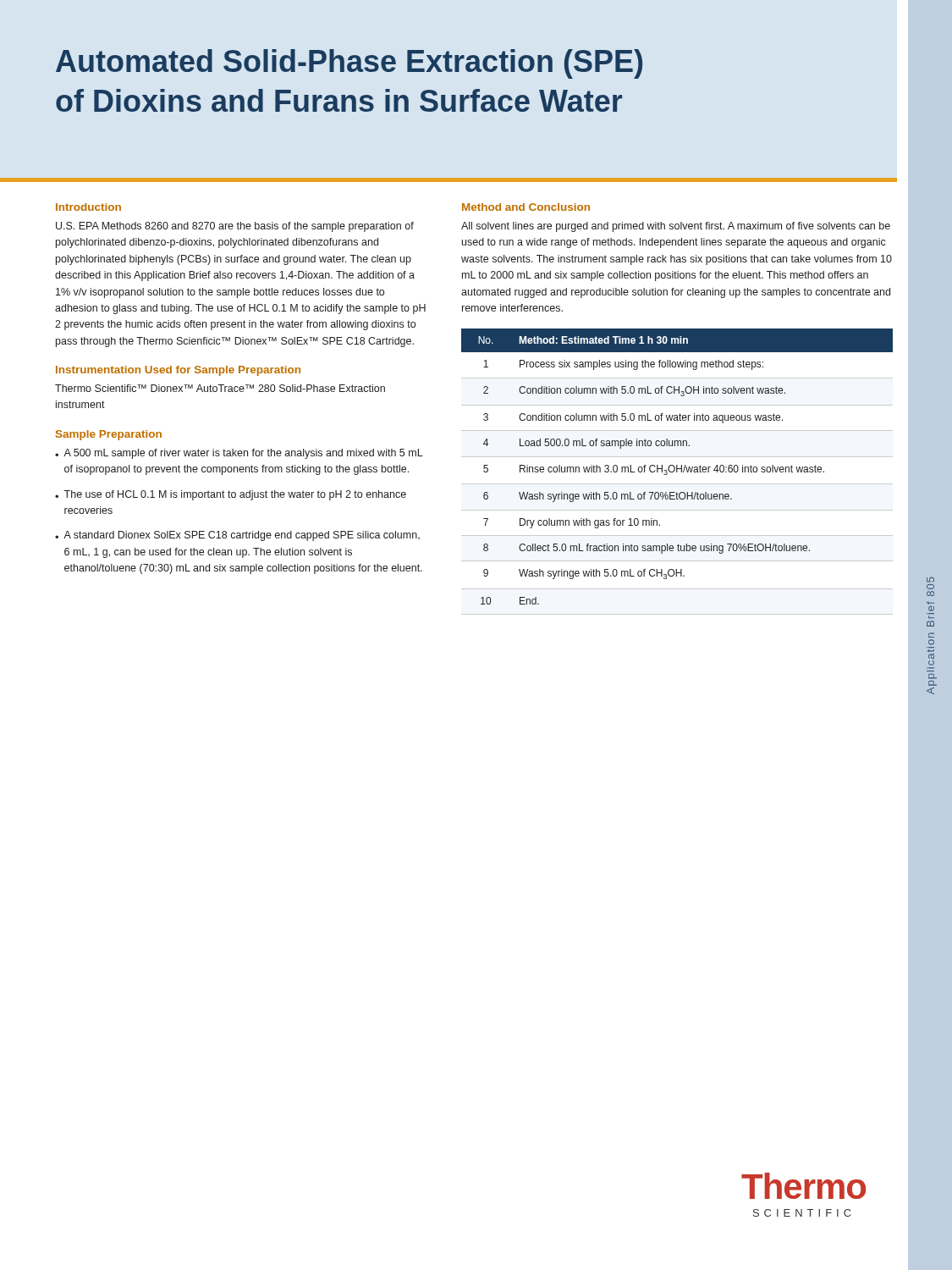This screenshot has height=1270, width=952.
Task: Find the text with the text "Thermo Scientific™ Dionex™ AutoTrace™ 280 Solid-Phase Extraction instrument"
Action: tap(241, 397)
